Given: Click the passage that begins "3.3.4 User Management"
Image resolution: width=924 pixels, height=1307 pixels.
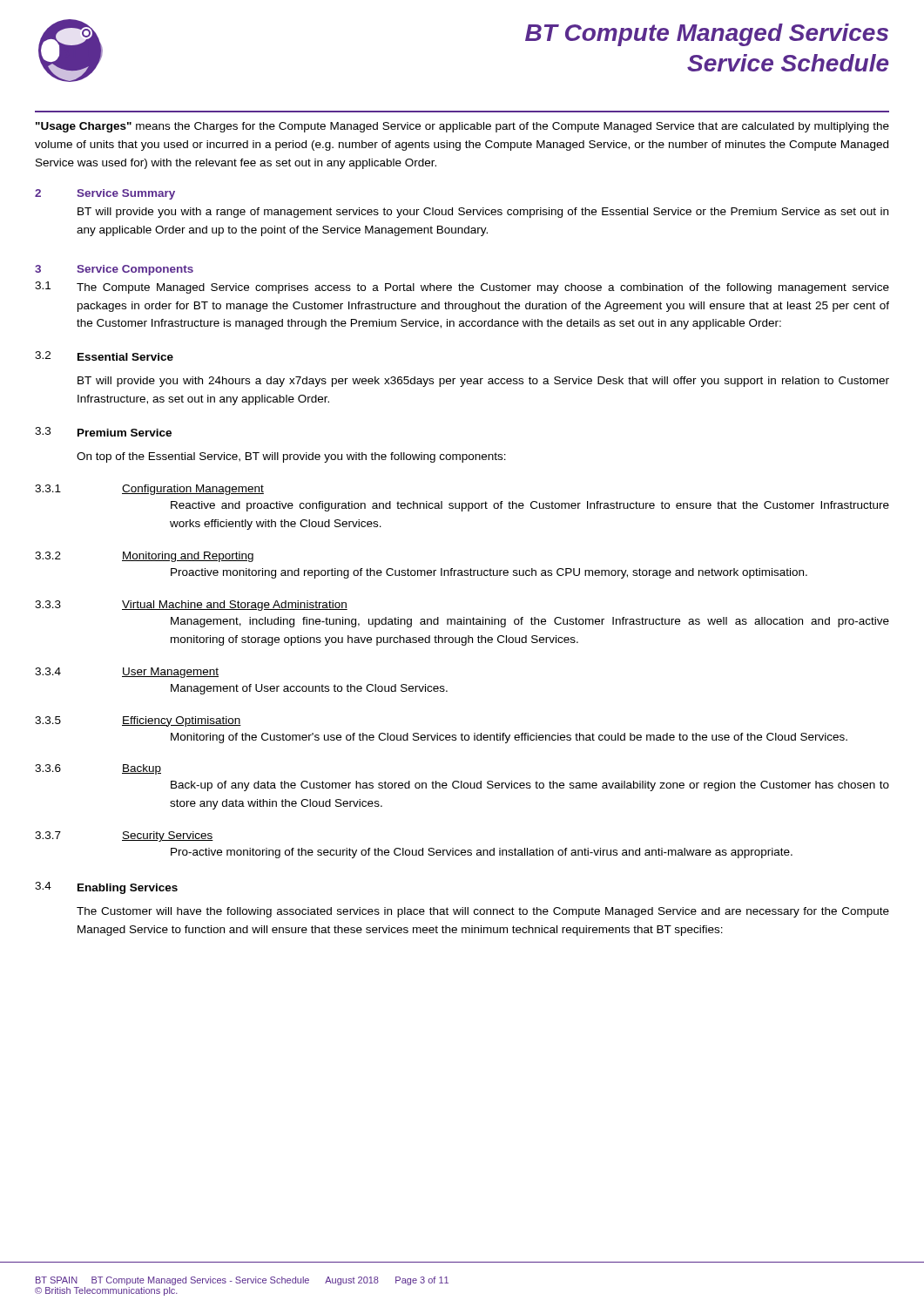Looking at the screenshot, I should pyautogui.click(x=127, y=673).
